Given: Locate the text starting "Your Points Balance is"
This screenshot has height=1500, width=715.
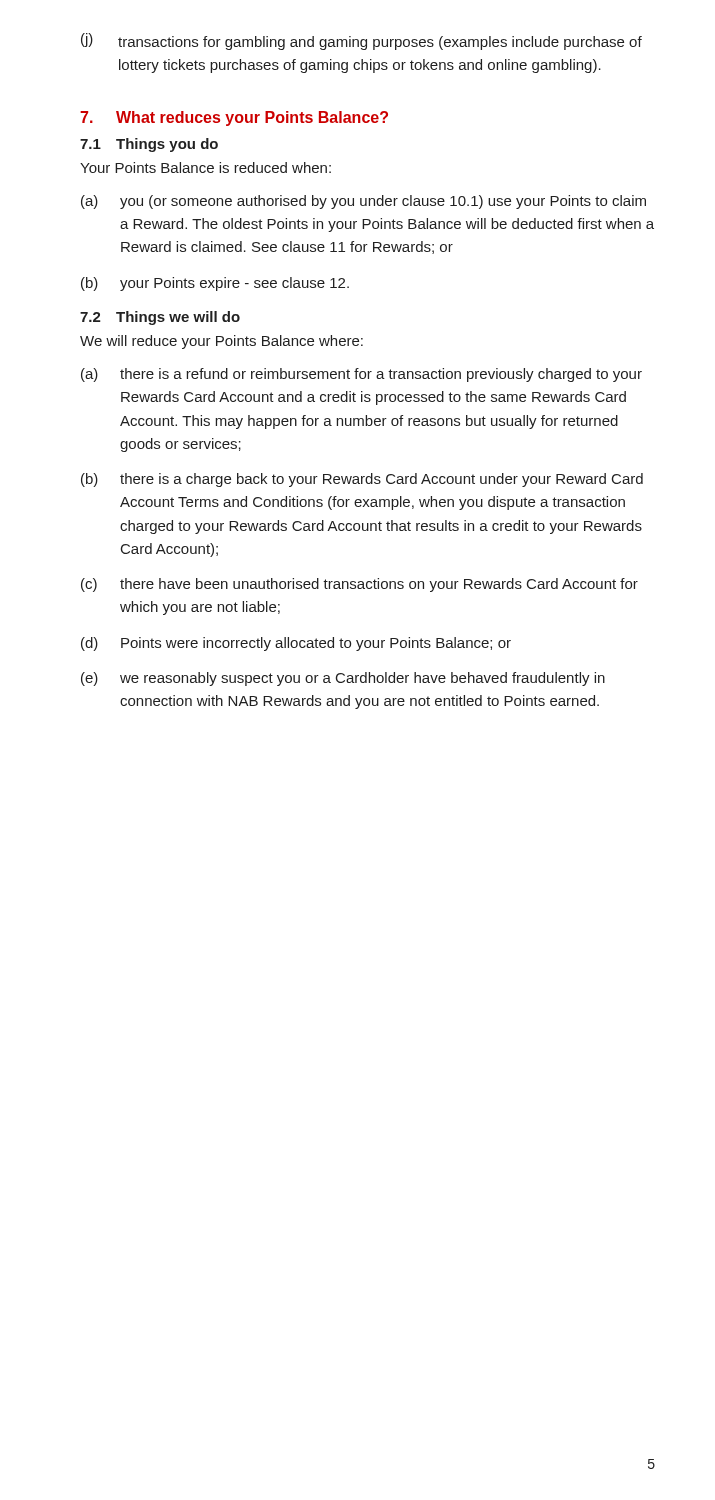Looking at the screenshot, I should (206, 167).
